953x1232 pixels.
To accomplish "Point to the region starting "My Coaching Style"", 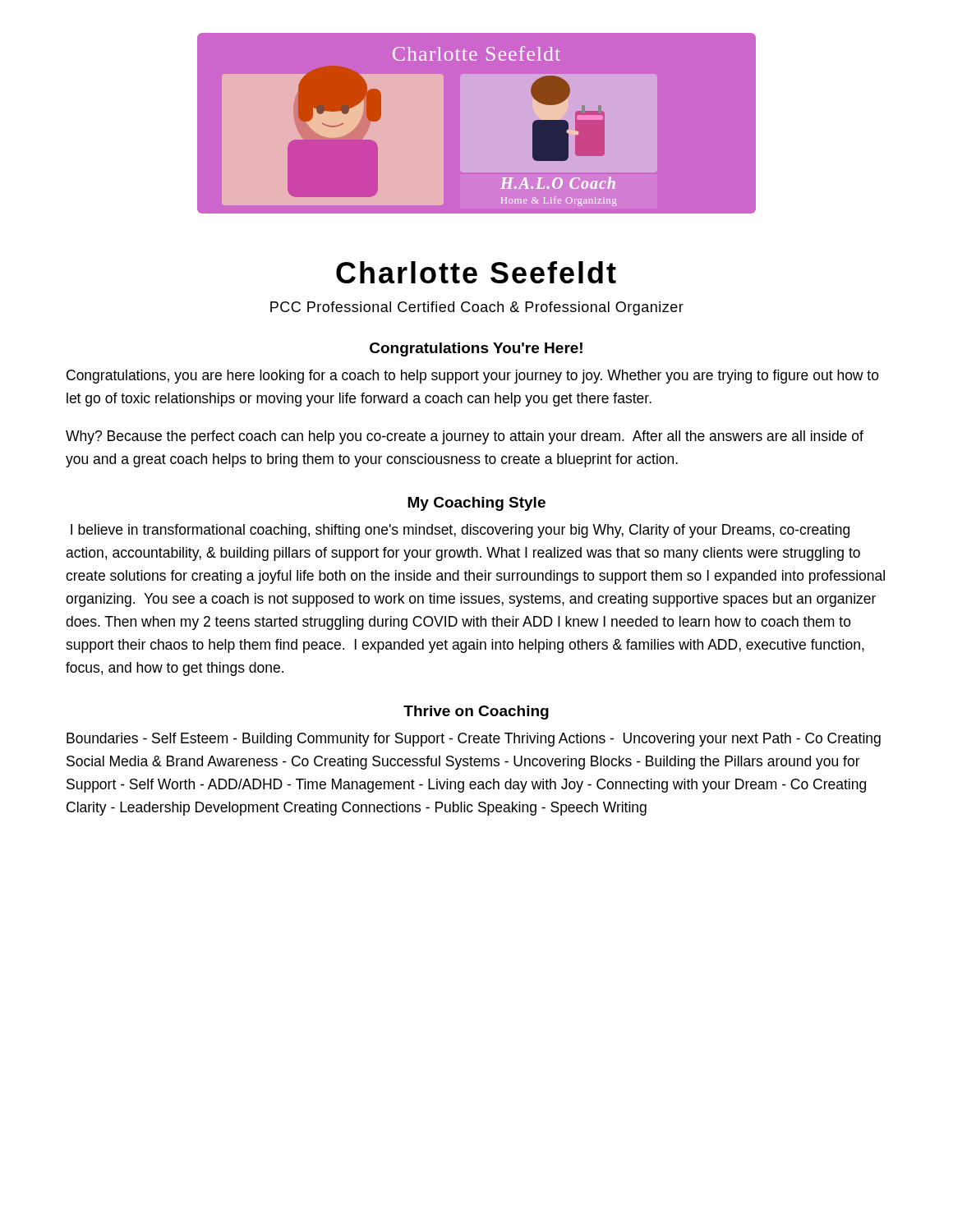I will click(476, 502).
